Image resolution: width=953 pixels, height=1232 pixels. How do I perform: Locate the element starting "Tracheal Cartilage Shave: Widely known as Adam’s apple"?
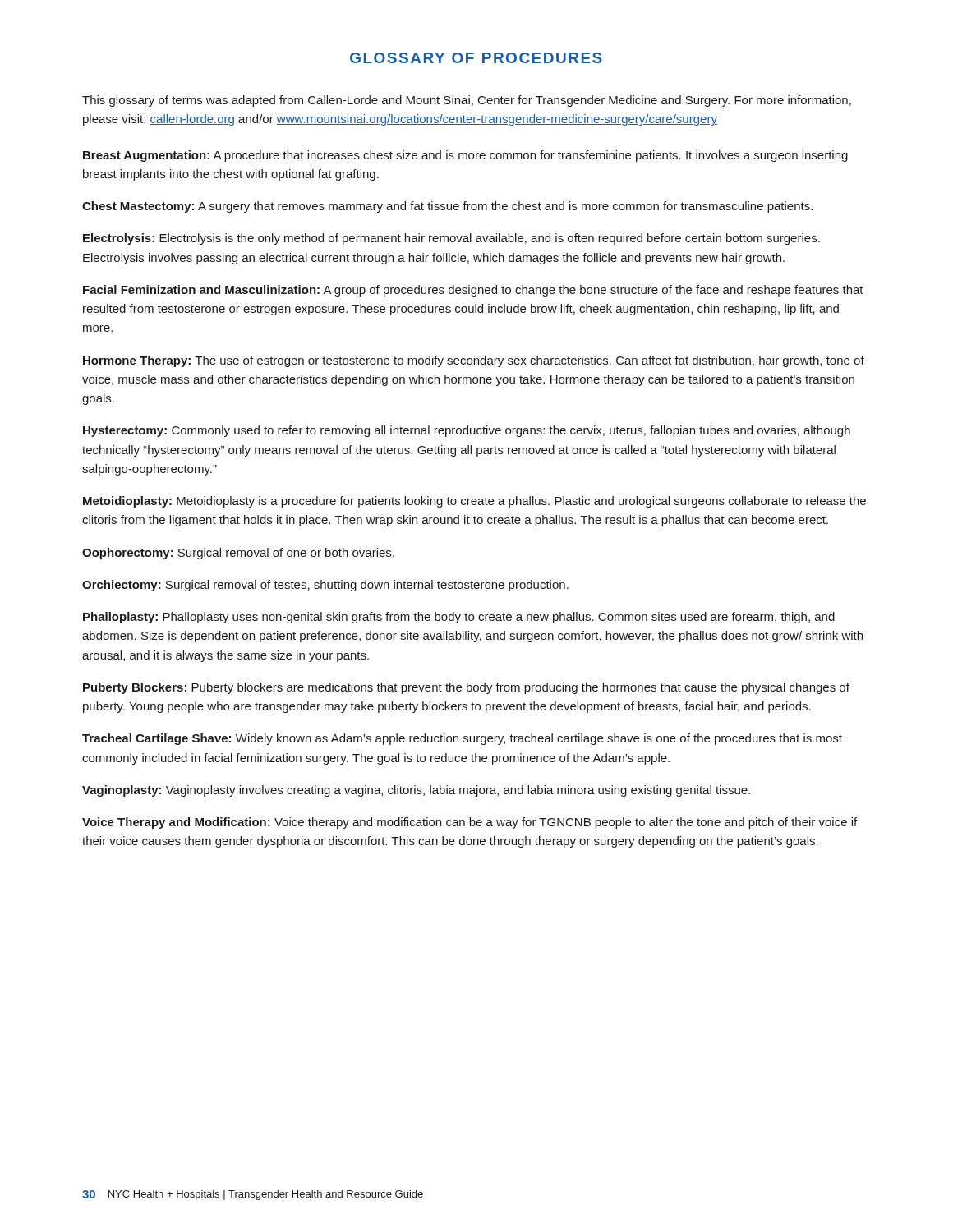(462, 748)
